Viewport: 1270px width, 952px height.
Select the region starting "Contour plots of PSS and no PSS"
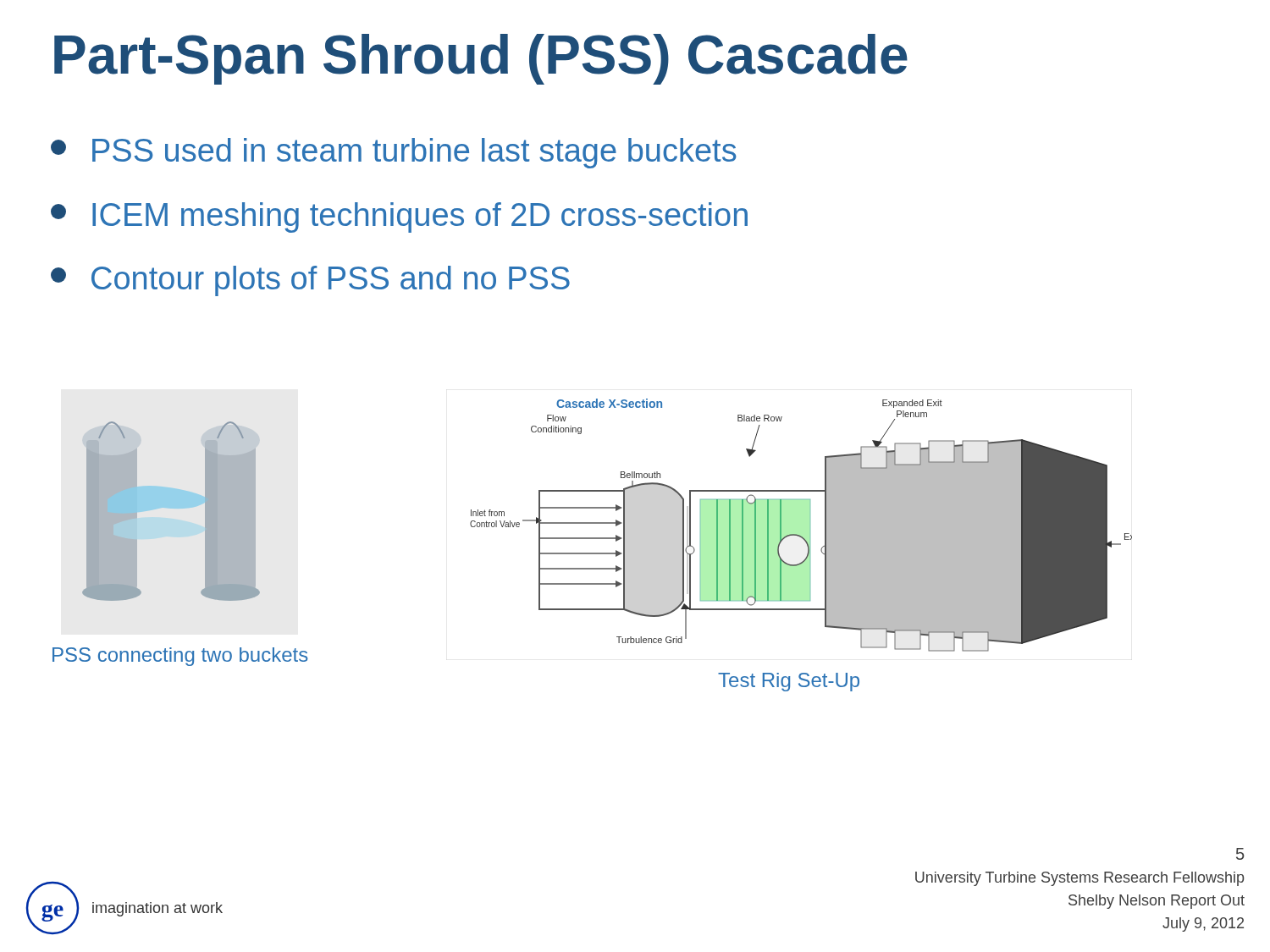(x=311, y=279)
